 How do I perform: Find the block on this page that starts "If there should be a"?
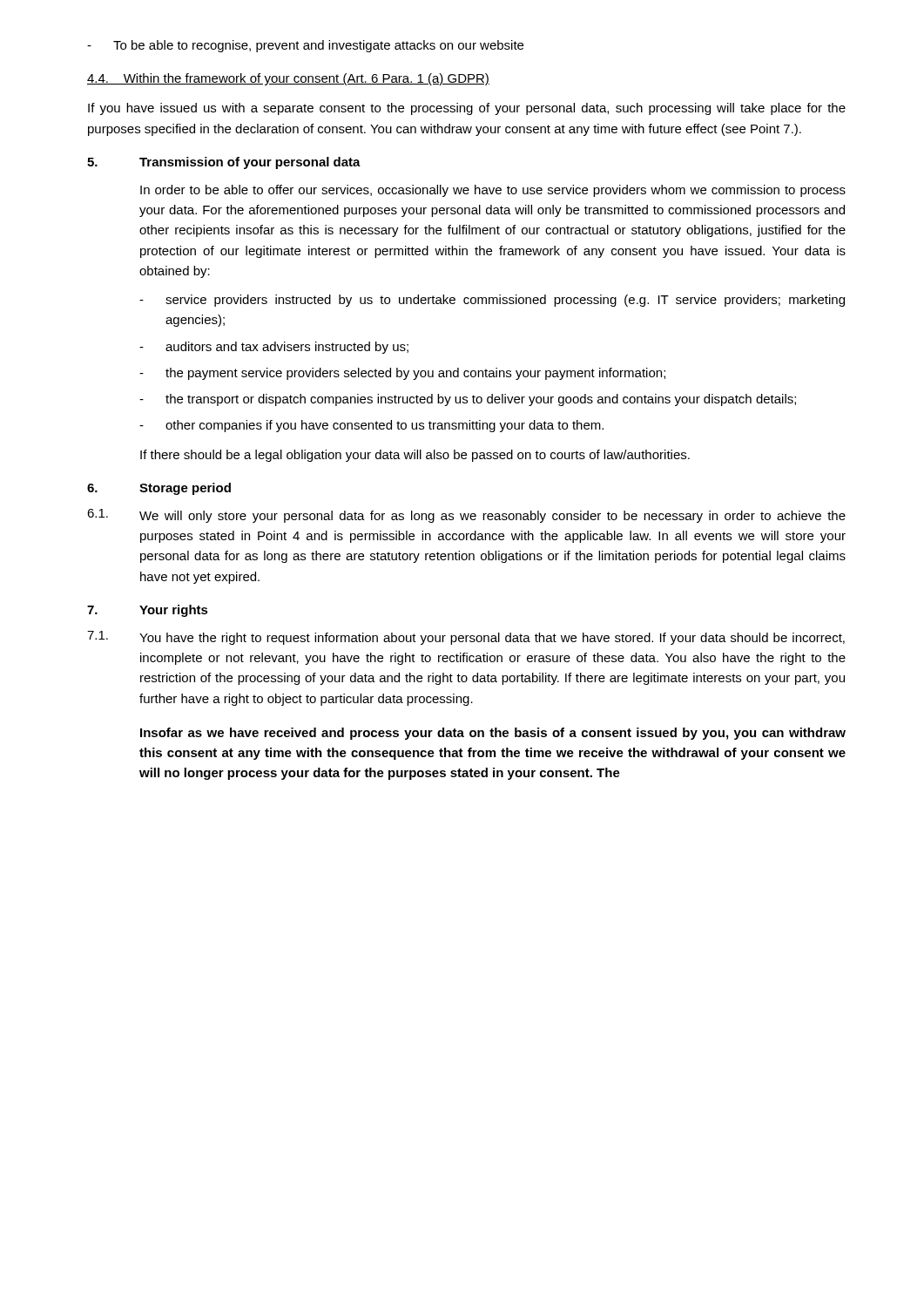pyautogui.click(x=492, y=454)
